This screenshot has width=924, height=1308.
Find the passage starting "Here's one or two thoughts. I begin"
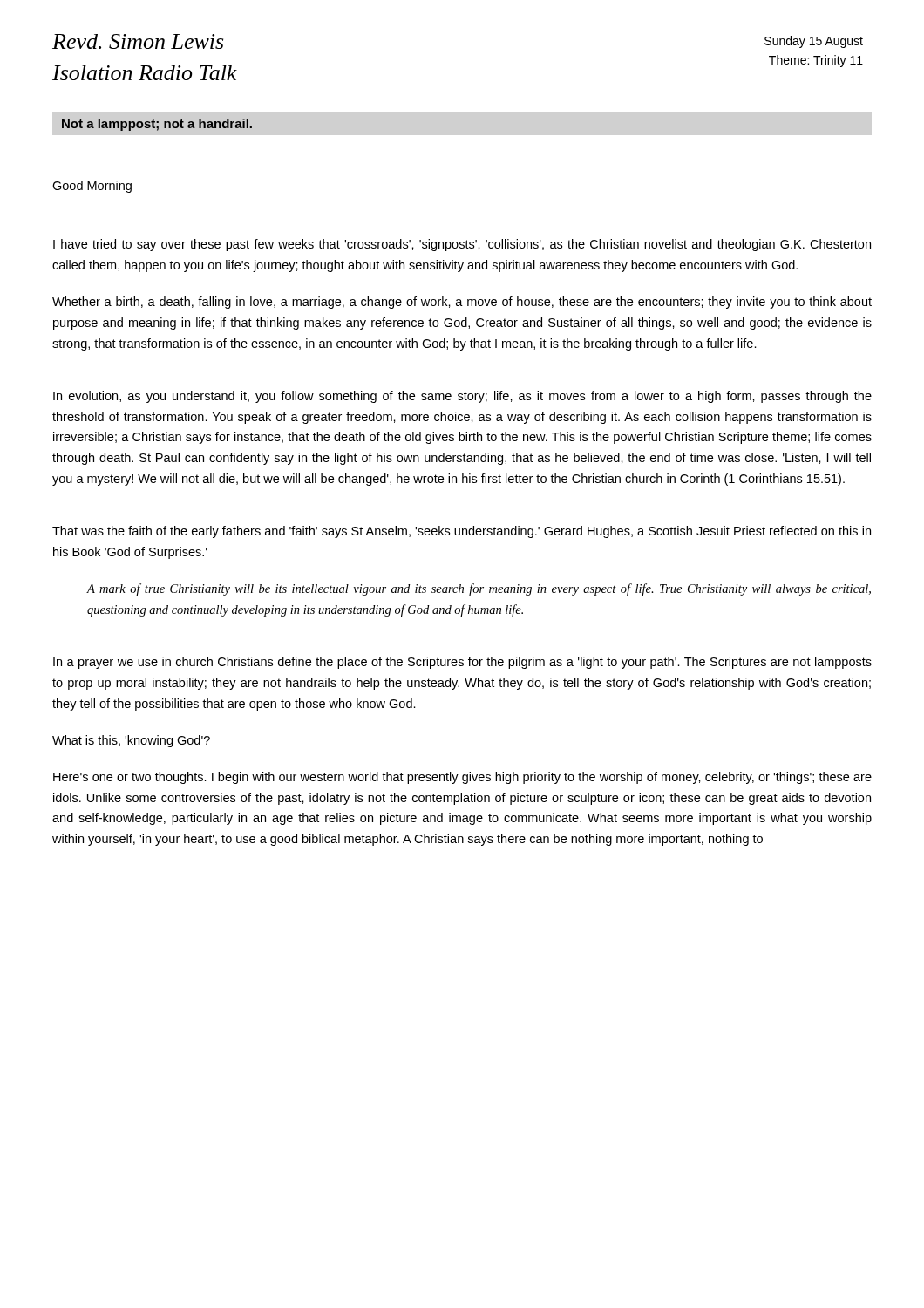tap(462, 808)
